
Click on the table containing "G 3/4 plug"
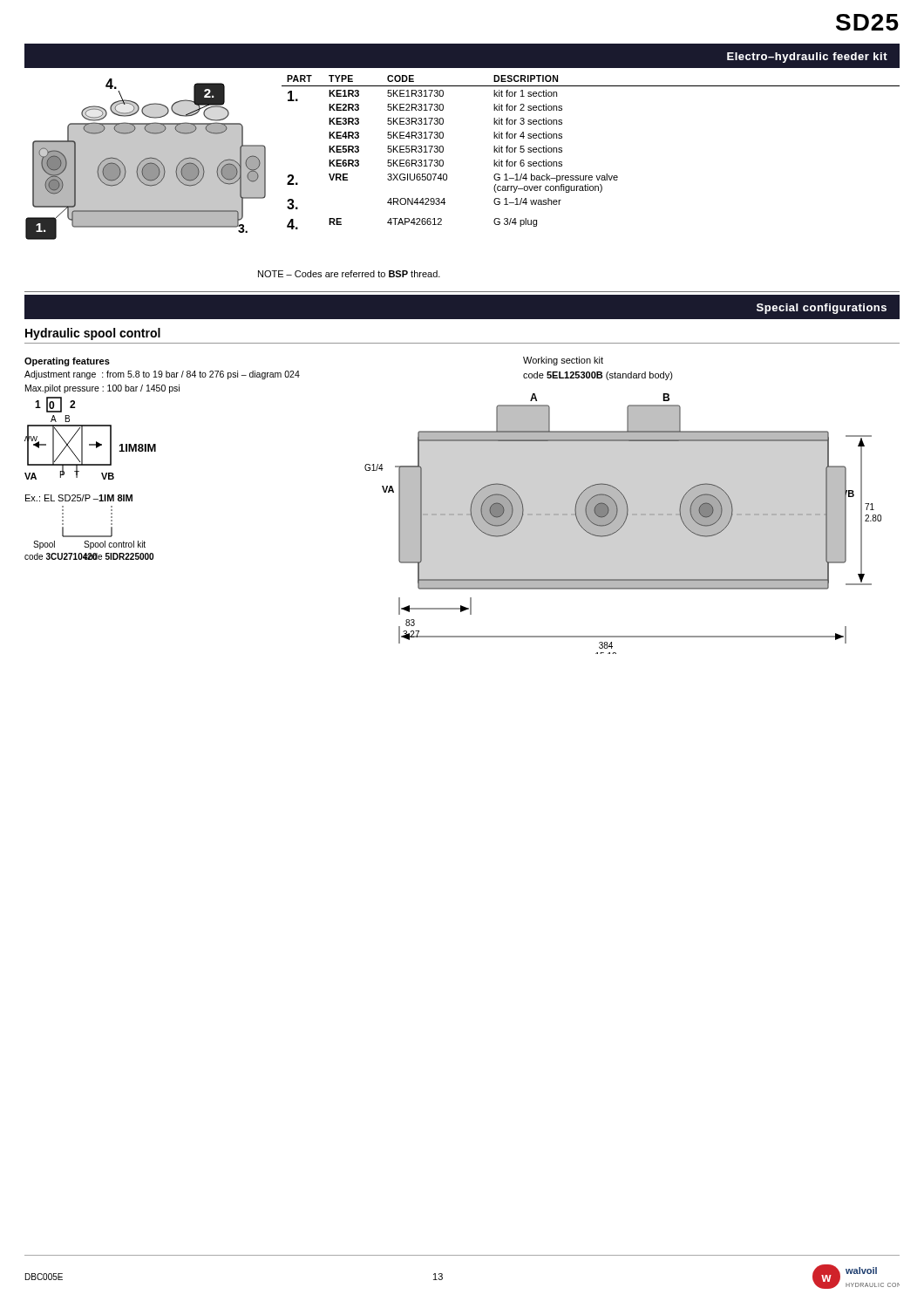(x=591, y=153)
